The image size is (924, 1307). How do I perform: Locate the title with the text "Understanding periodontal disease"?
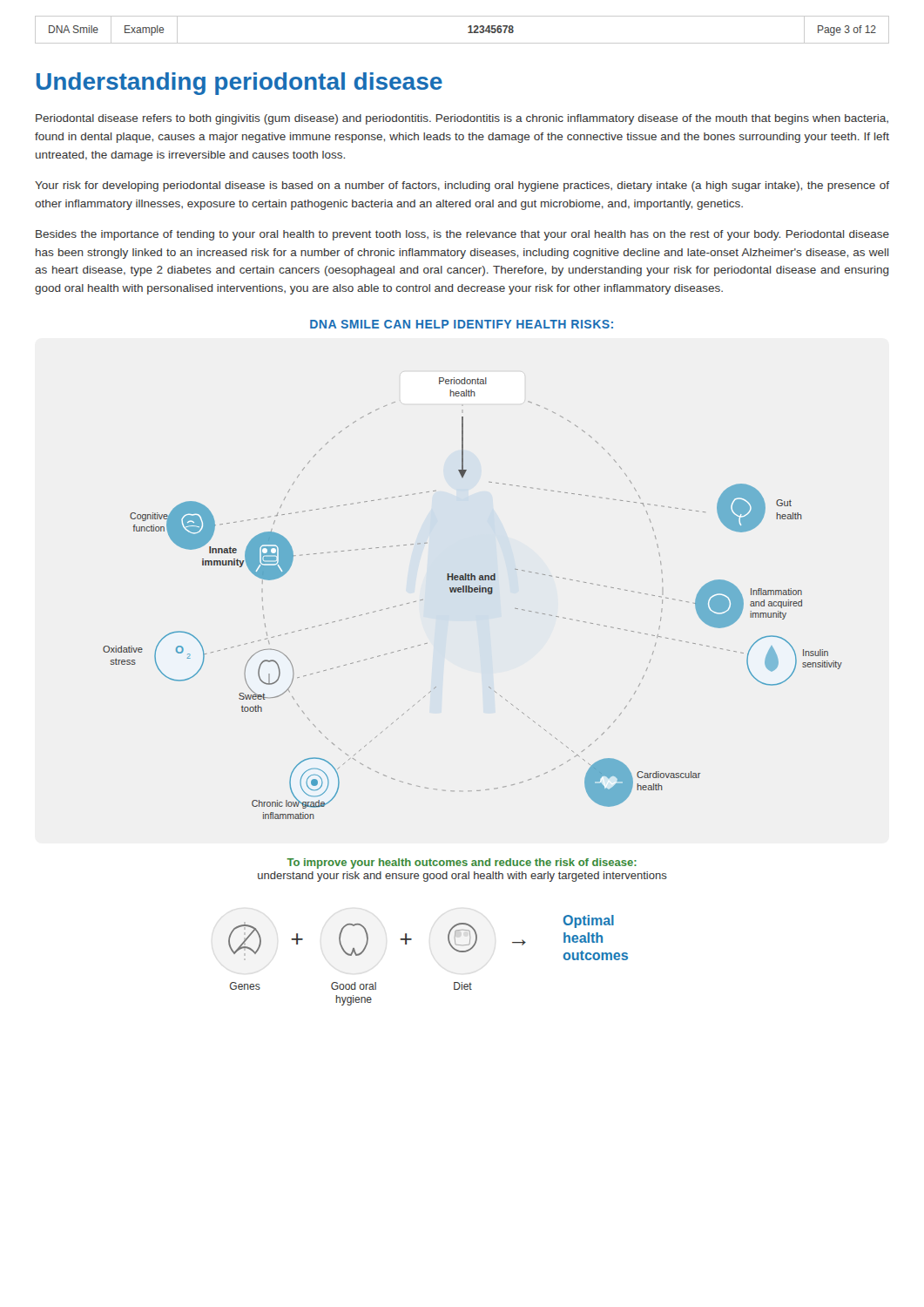(239, 81)
